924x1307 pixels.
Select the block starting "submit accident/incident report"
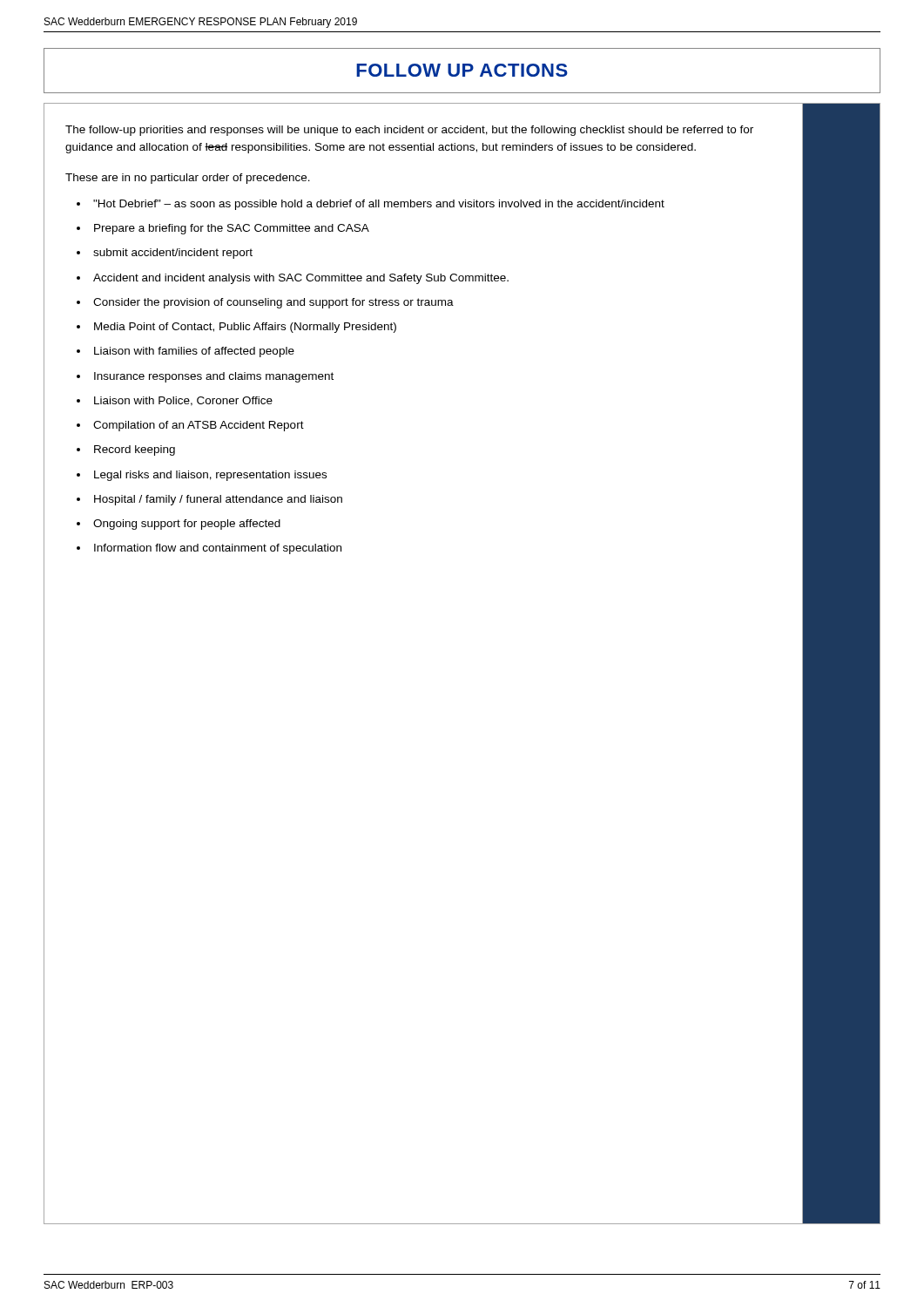173,253
